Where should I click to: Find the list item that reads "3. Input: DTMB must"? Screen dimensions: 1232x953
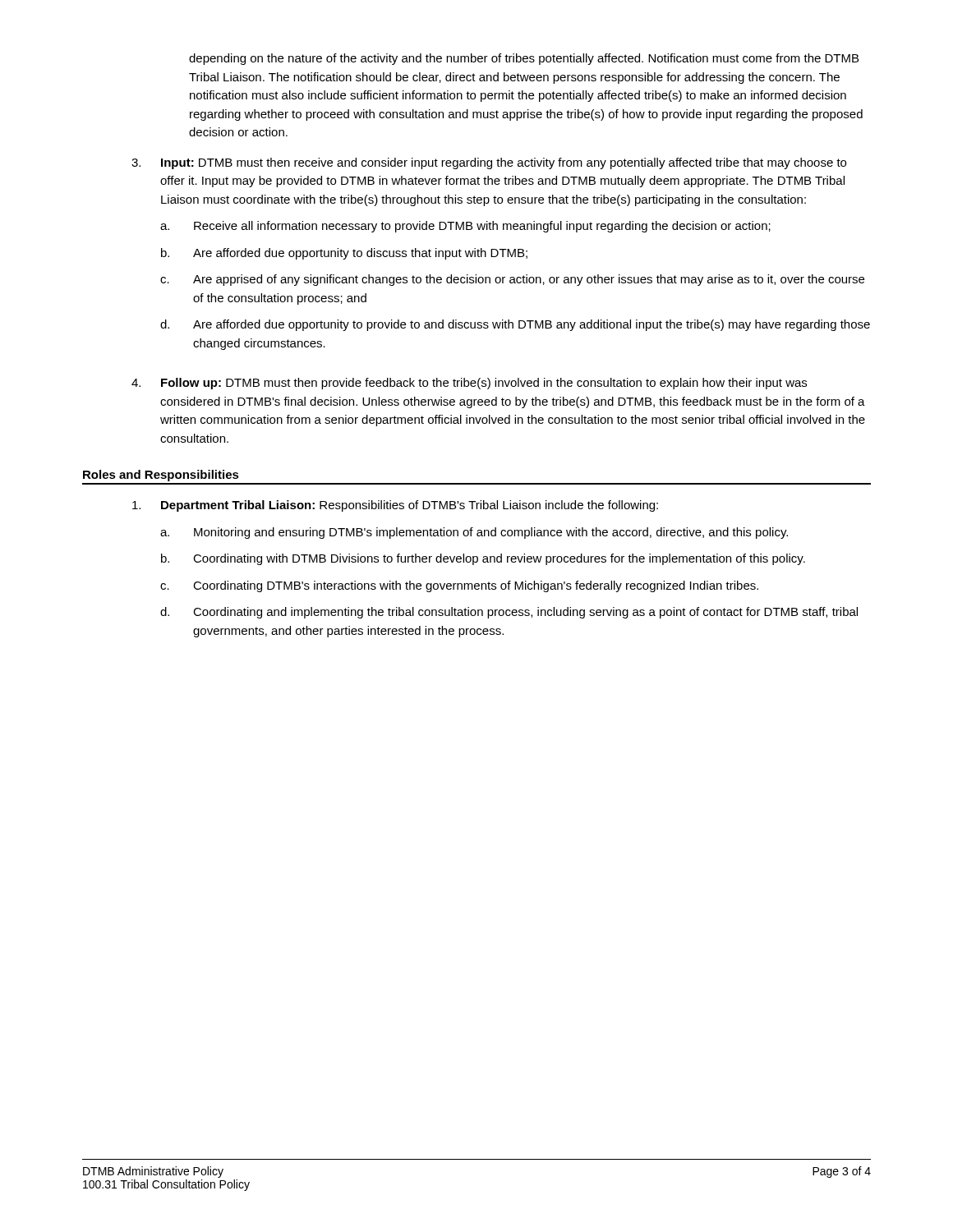501,257
